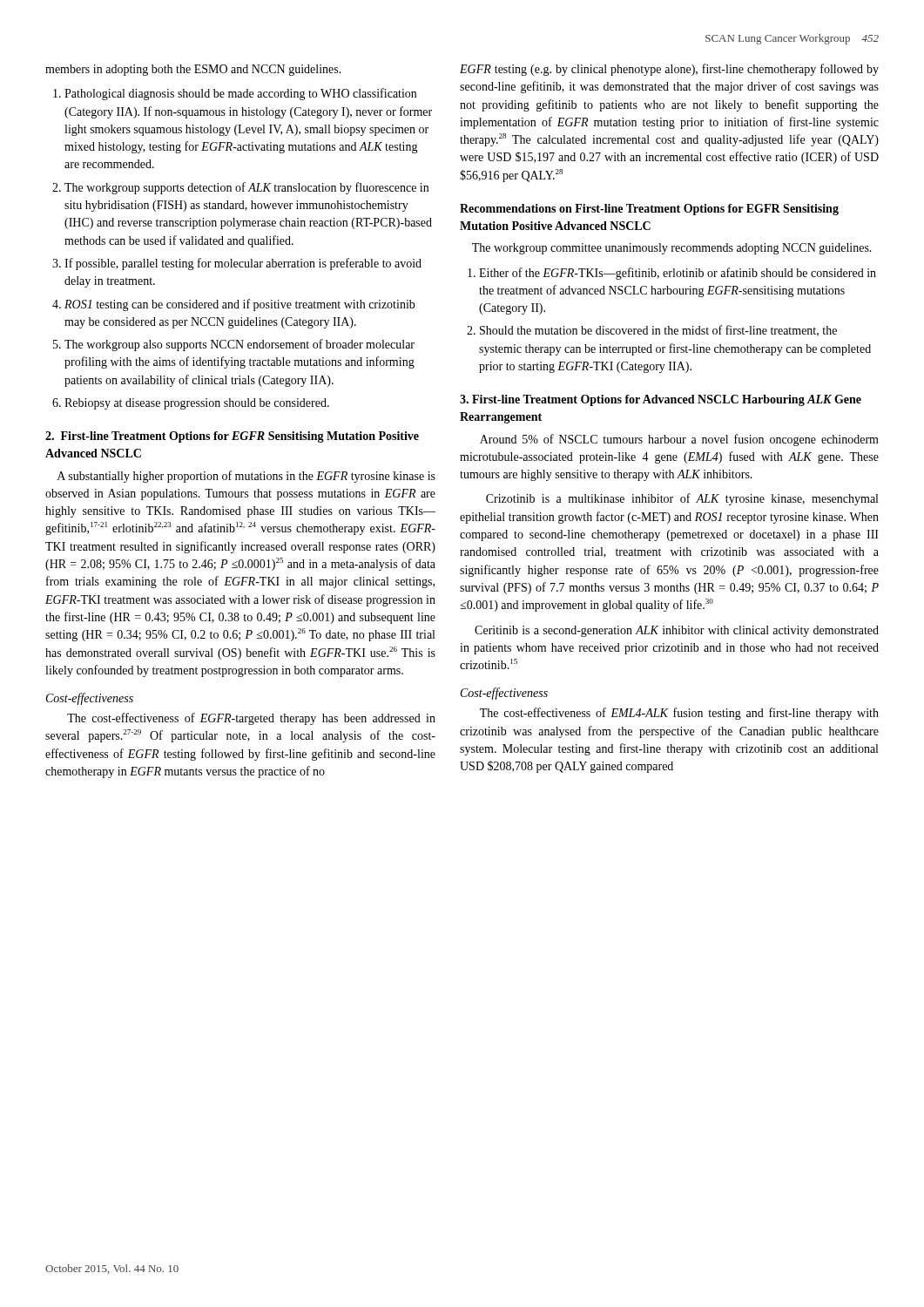Screen dimensions: 1307x924
Task: Click the passage that begins "Crizotinib is a"
Action: 669,552
